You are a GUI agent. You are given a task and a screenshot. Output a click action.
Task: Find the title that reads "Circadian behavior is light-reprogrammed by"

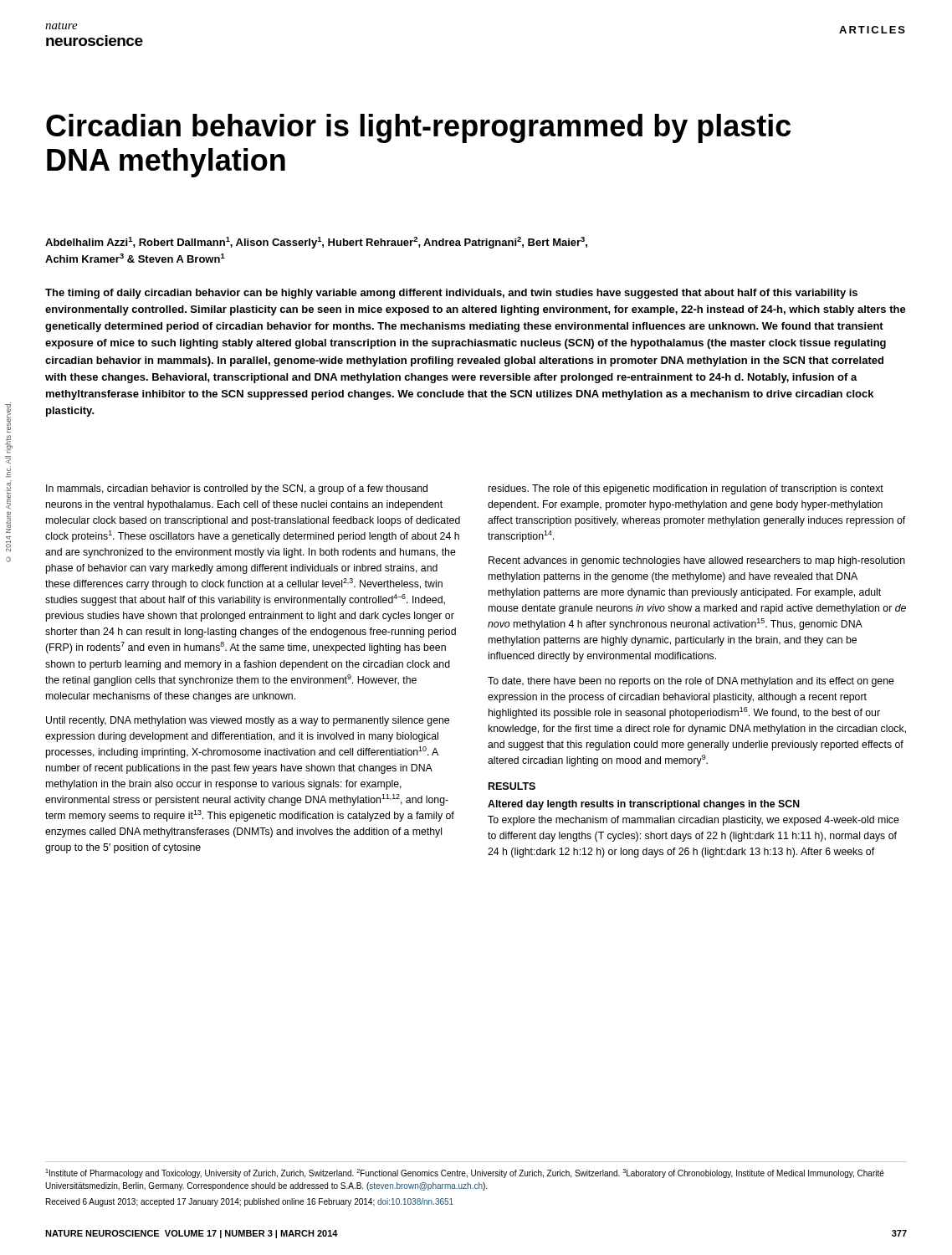point(418,143)
